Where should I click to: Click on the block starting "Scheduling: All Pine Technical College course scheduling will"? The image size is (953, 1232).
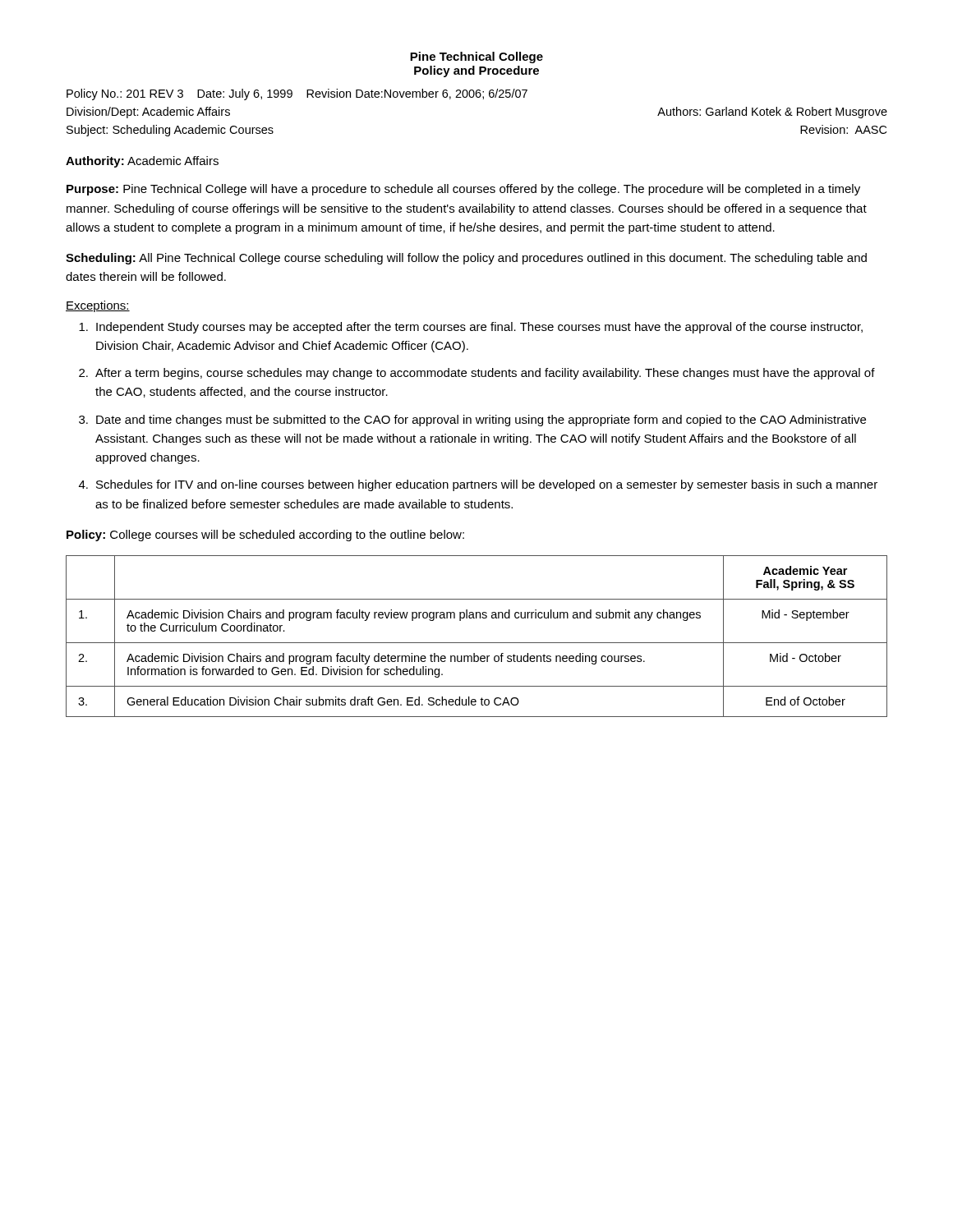(467, 267)
